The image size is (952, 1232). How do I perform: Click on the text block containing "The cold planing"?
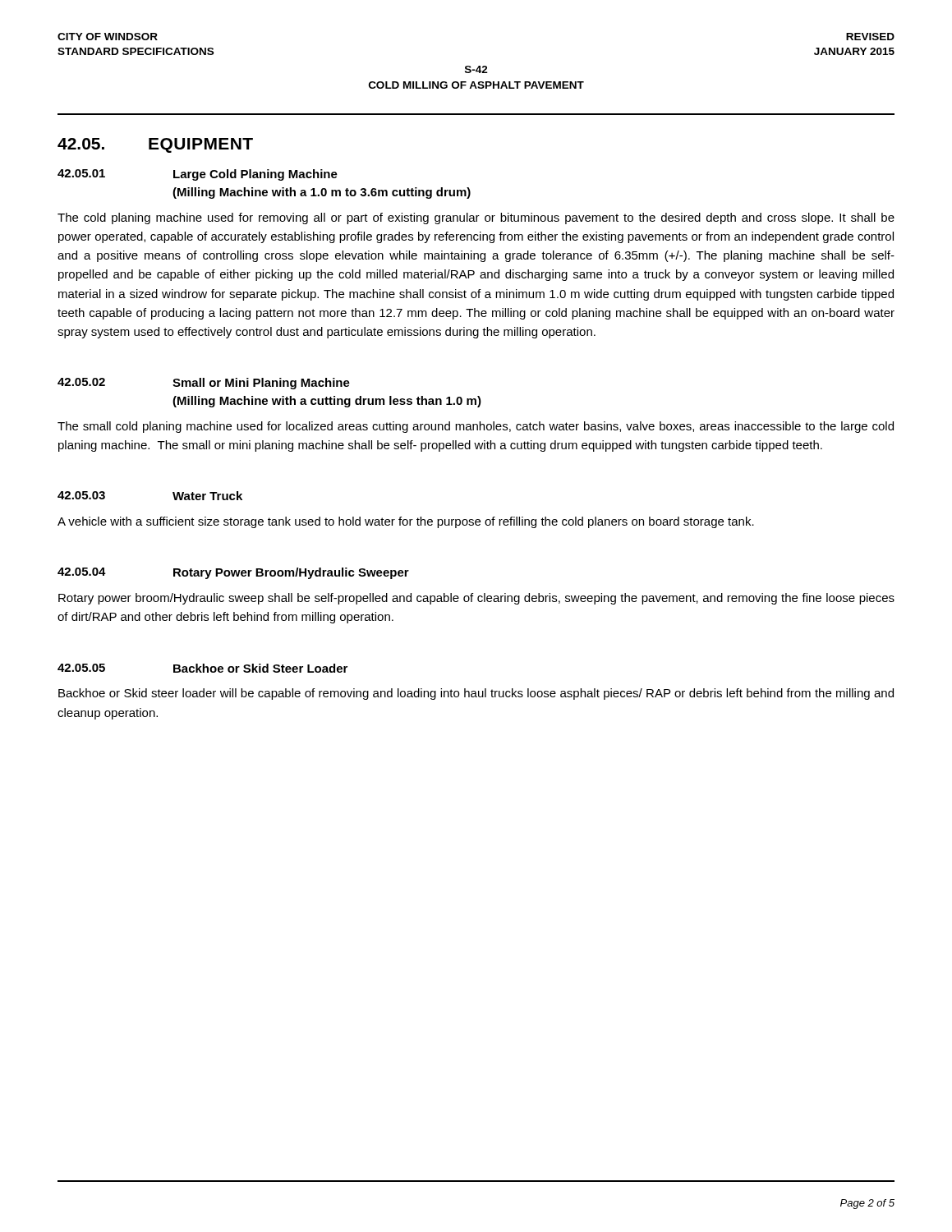(x=476, y=274)
